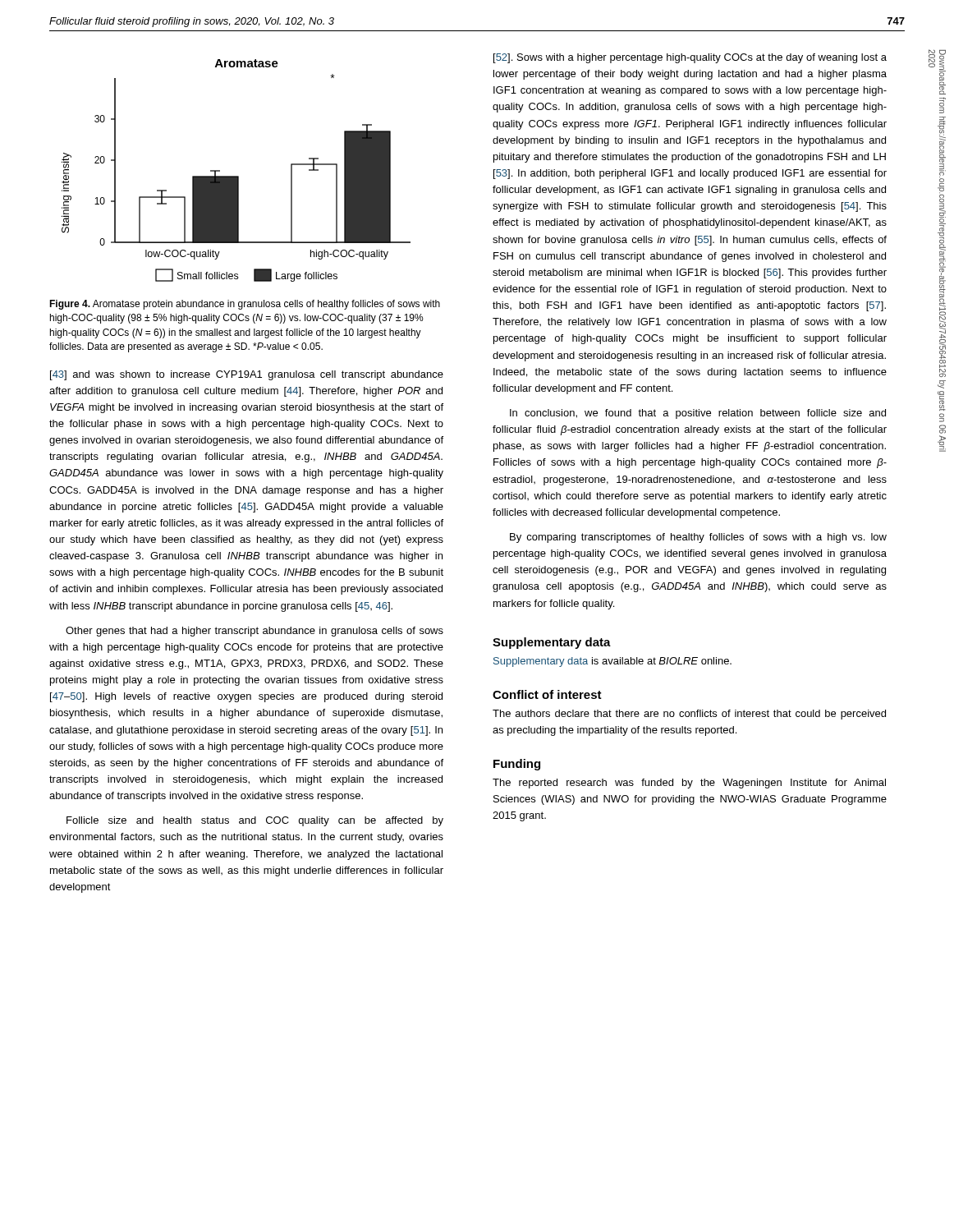The width and height of the screenshot is (954, 1232).
Task: Locate the text "Supplementary data"
Action: click(x=551, y=642)
